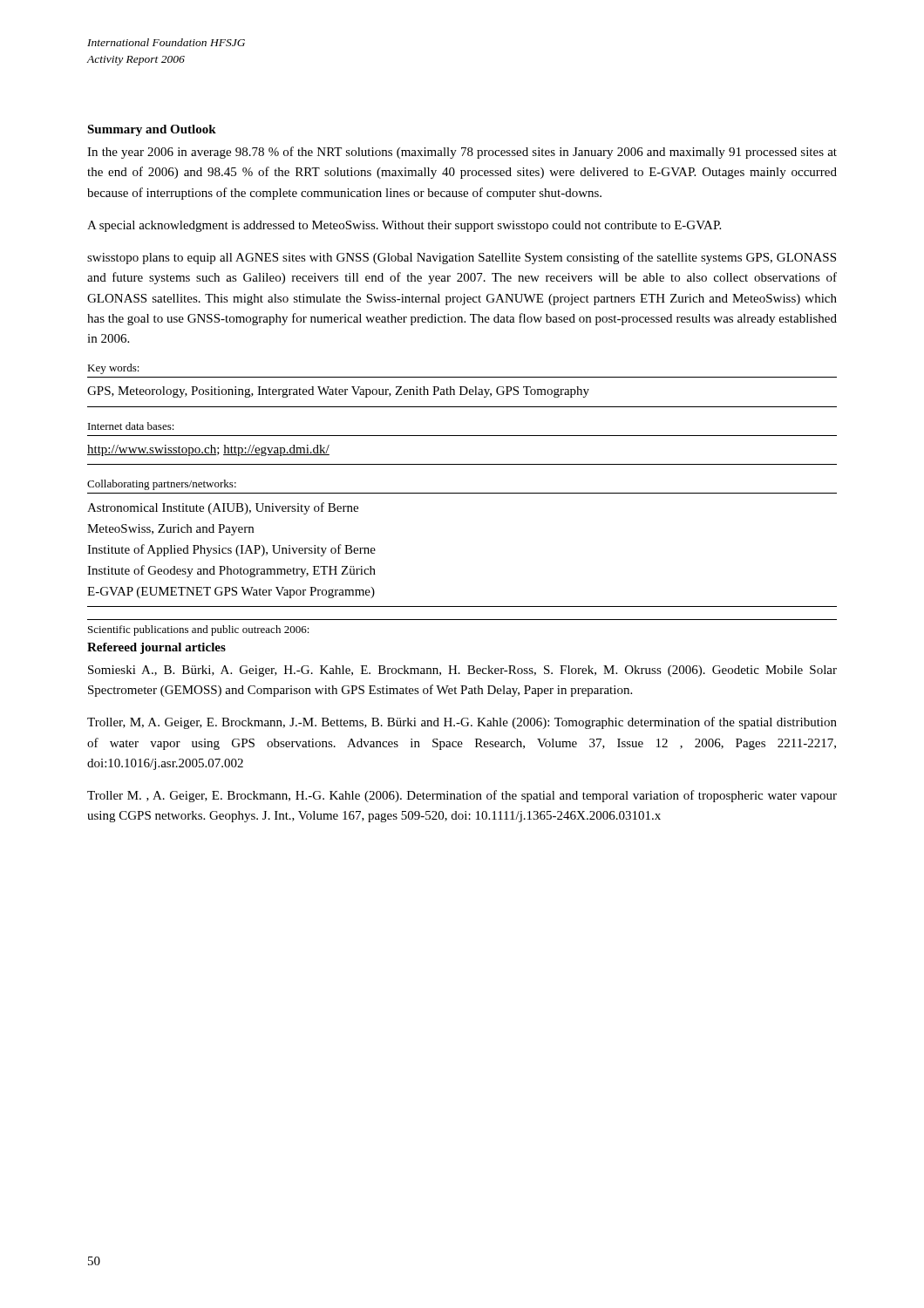The width and height of the screenshot is (924, 1308).
Task: Click on the section header with the text "Refereed journal articles"
Action: (x=156, y=647)
